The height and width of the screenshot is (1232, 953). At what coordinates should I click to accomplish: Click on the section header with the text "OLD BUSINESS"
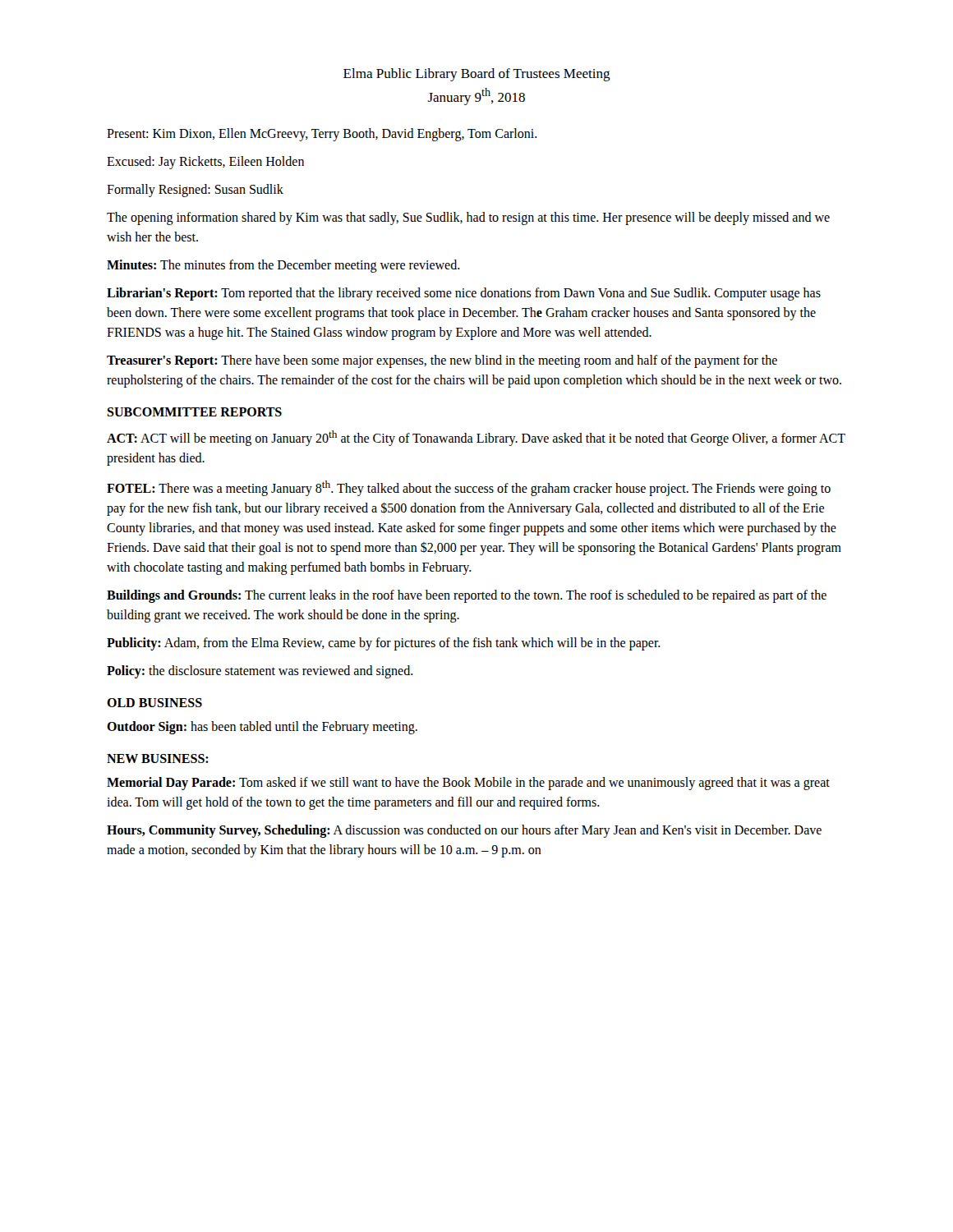154,703
